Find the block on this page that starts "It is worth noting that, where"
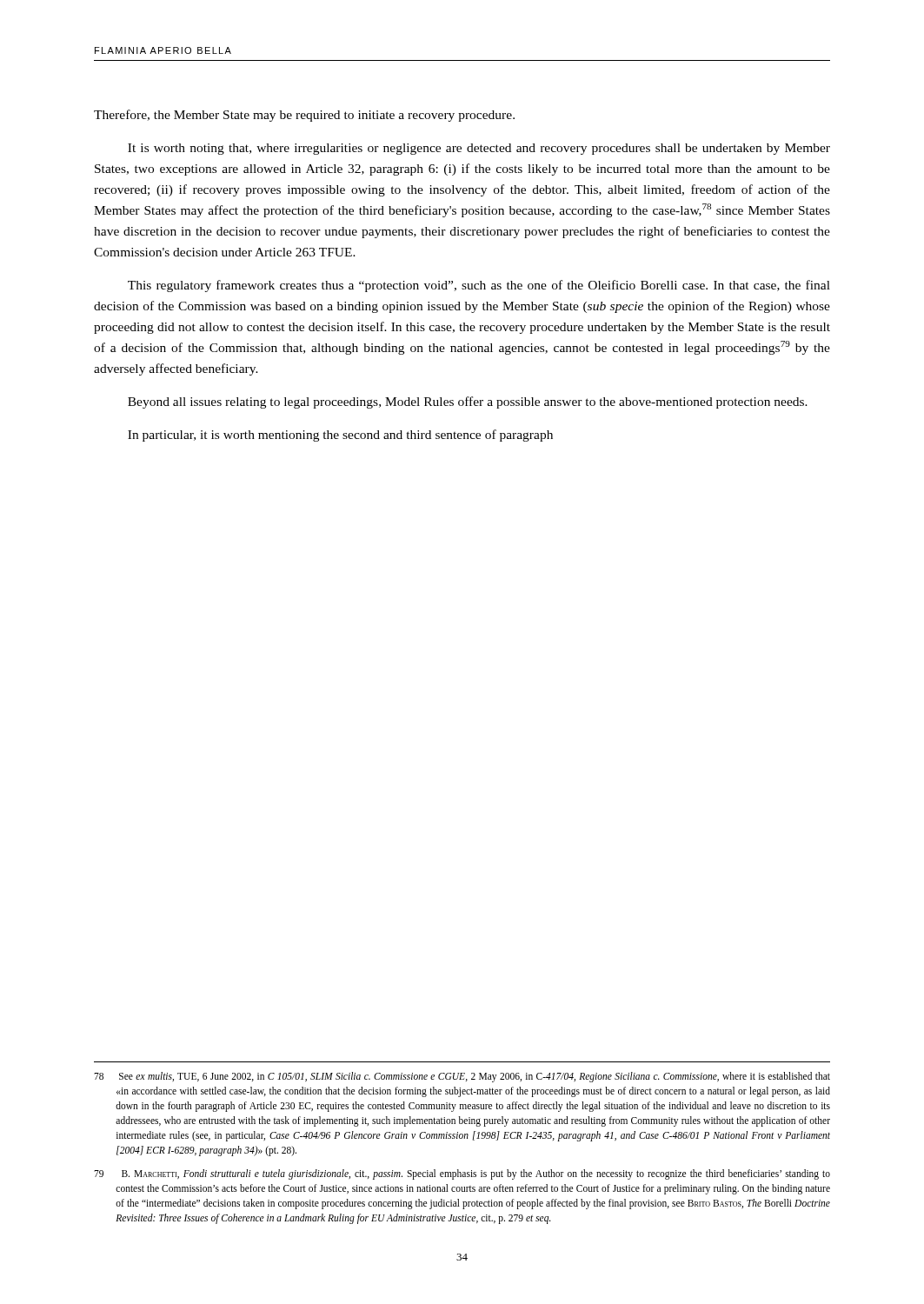Image resolution: width=924 pixels, height=1304 pixels. pyautogui.click(x=462, y=200)
